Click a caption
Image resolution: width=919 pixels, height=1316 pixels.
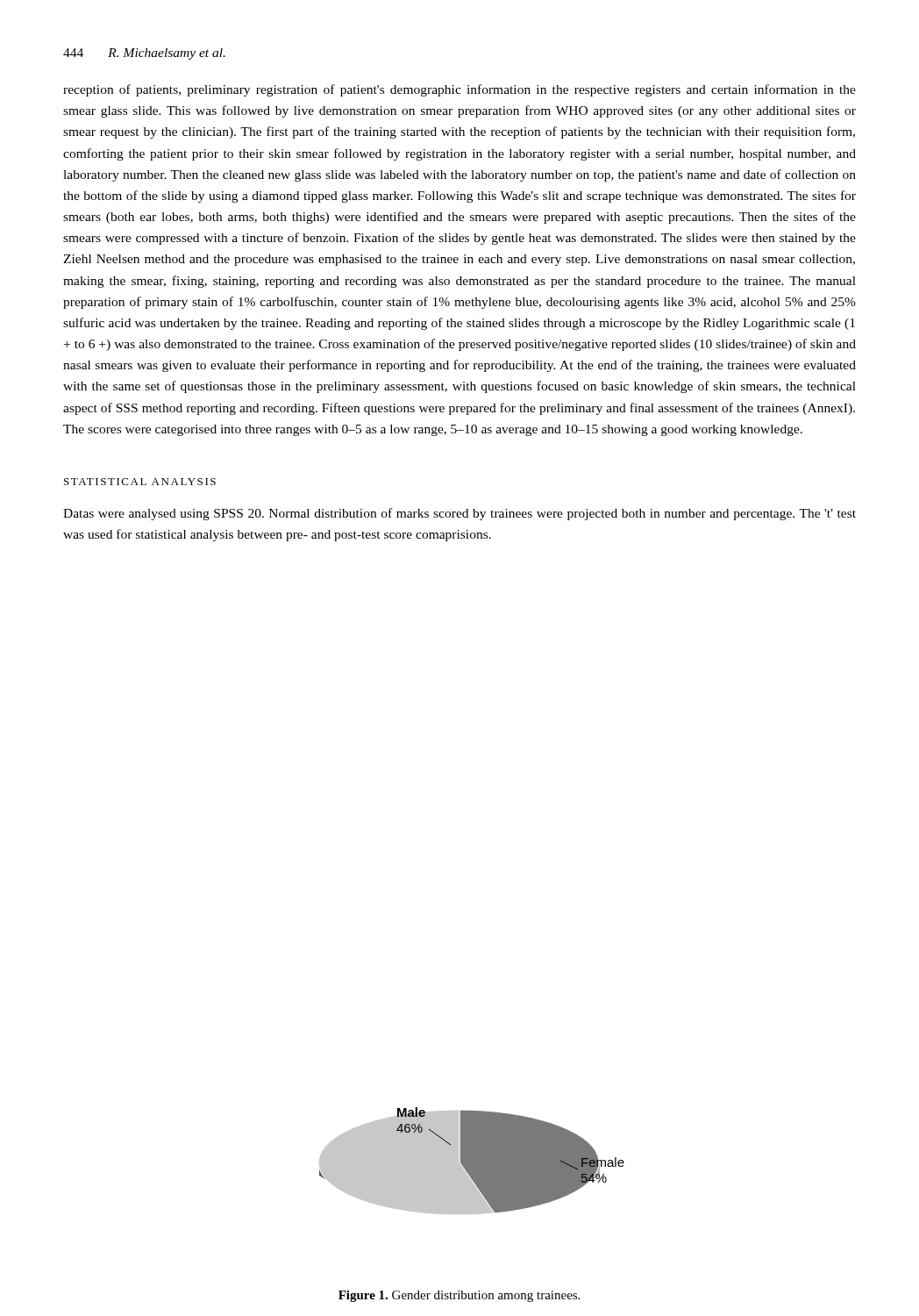click(460, 1295)
